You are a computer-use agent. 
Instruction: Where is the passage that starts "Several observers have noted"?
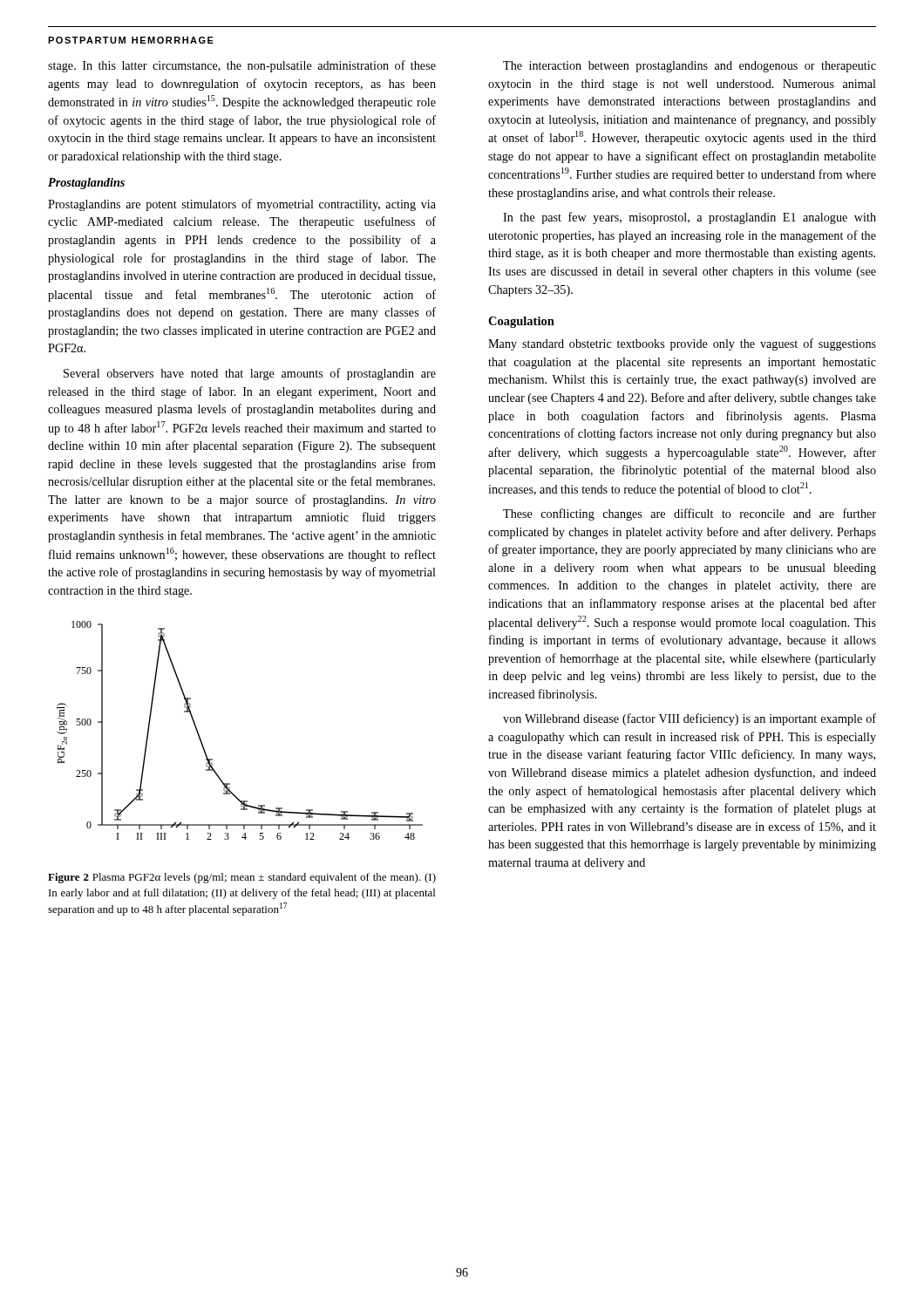(242, 482)
